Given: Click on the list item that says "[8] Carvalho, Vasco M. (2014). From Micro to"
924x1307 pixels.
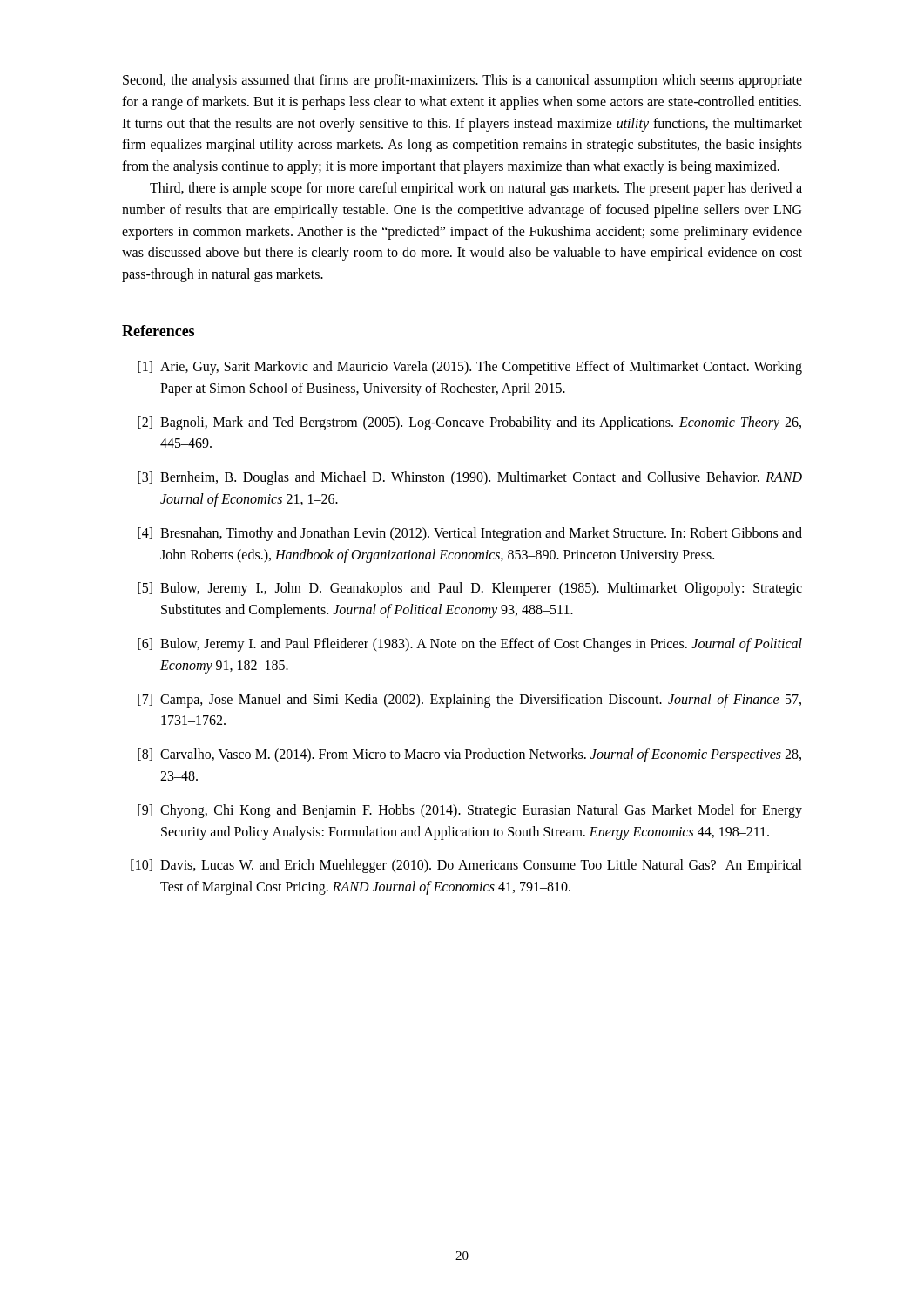Looking at the screenshot, I should coord(462,766).
